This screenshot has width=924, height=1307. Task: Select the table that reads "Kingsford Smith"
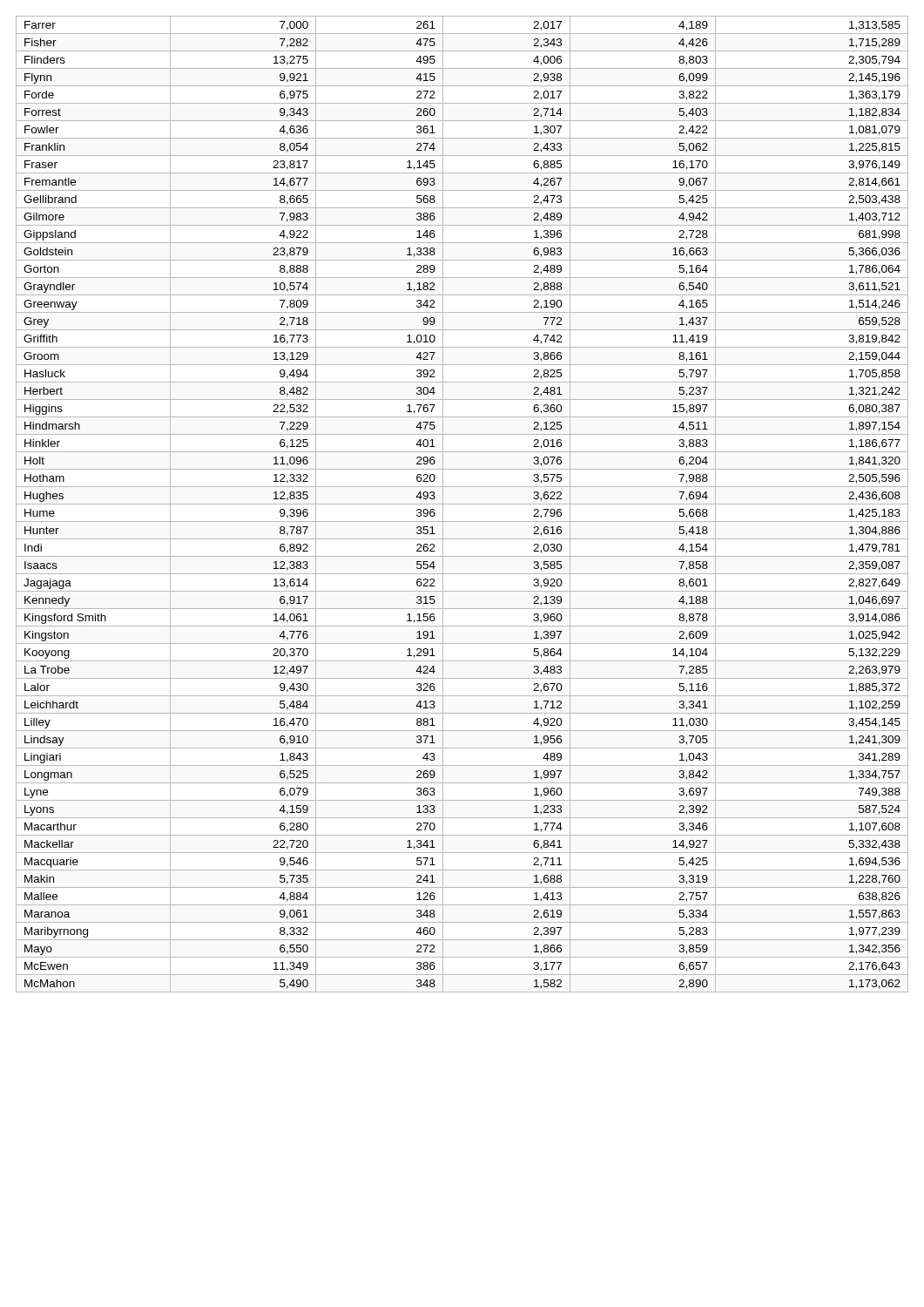[462, 504]
